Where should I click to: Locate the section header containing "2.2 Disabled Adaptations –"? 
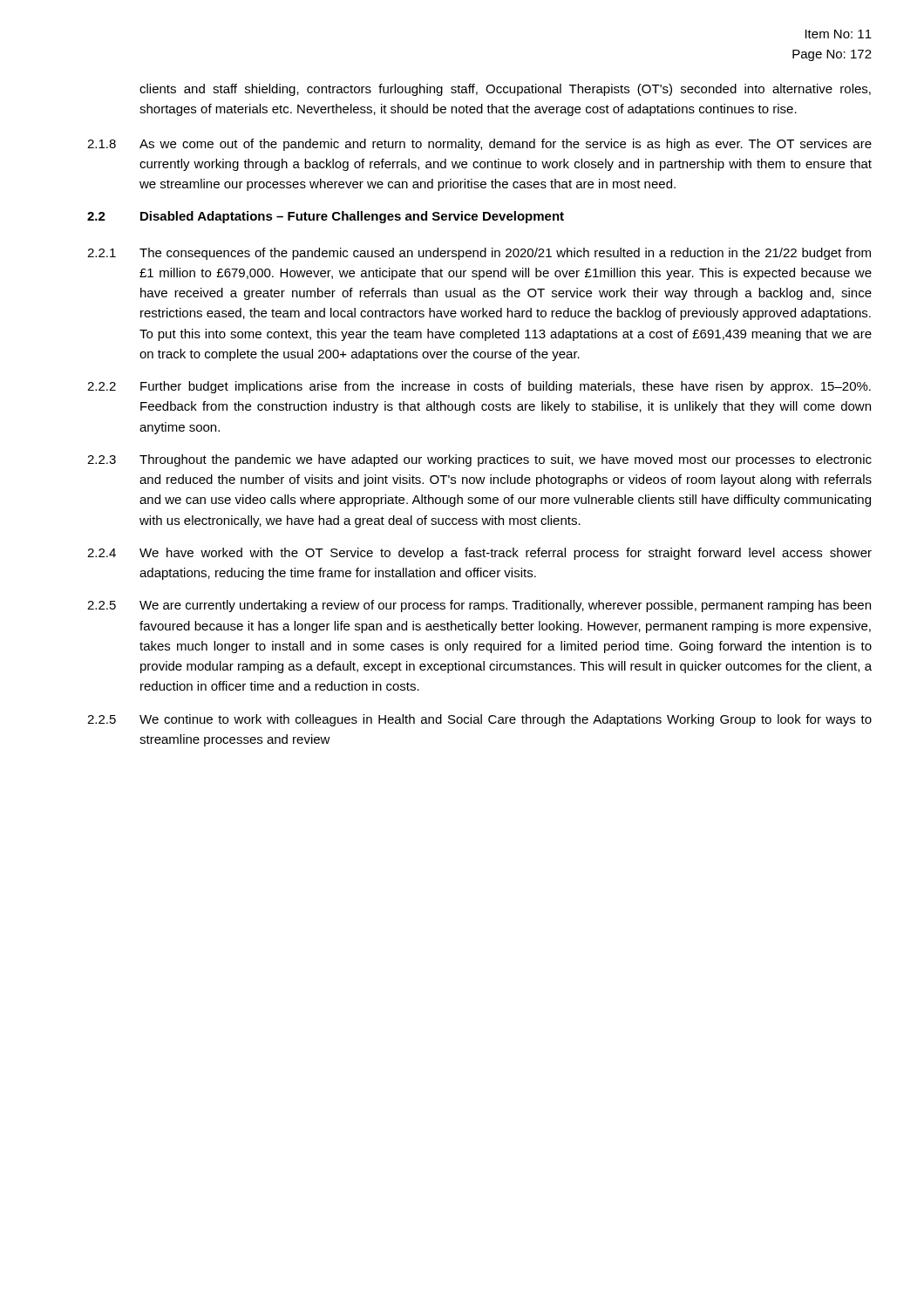(479, 216)
